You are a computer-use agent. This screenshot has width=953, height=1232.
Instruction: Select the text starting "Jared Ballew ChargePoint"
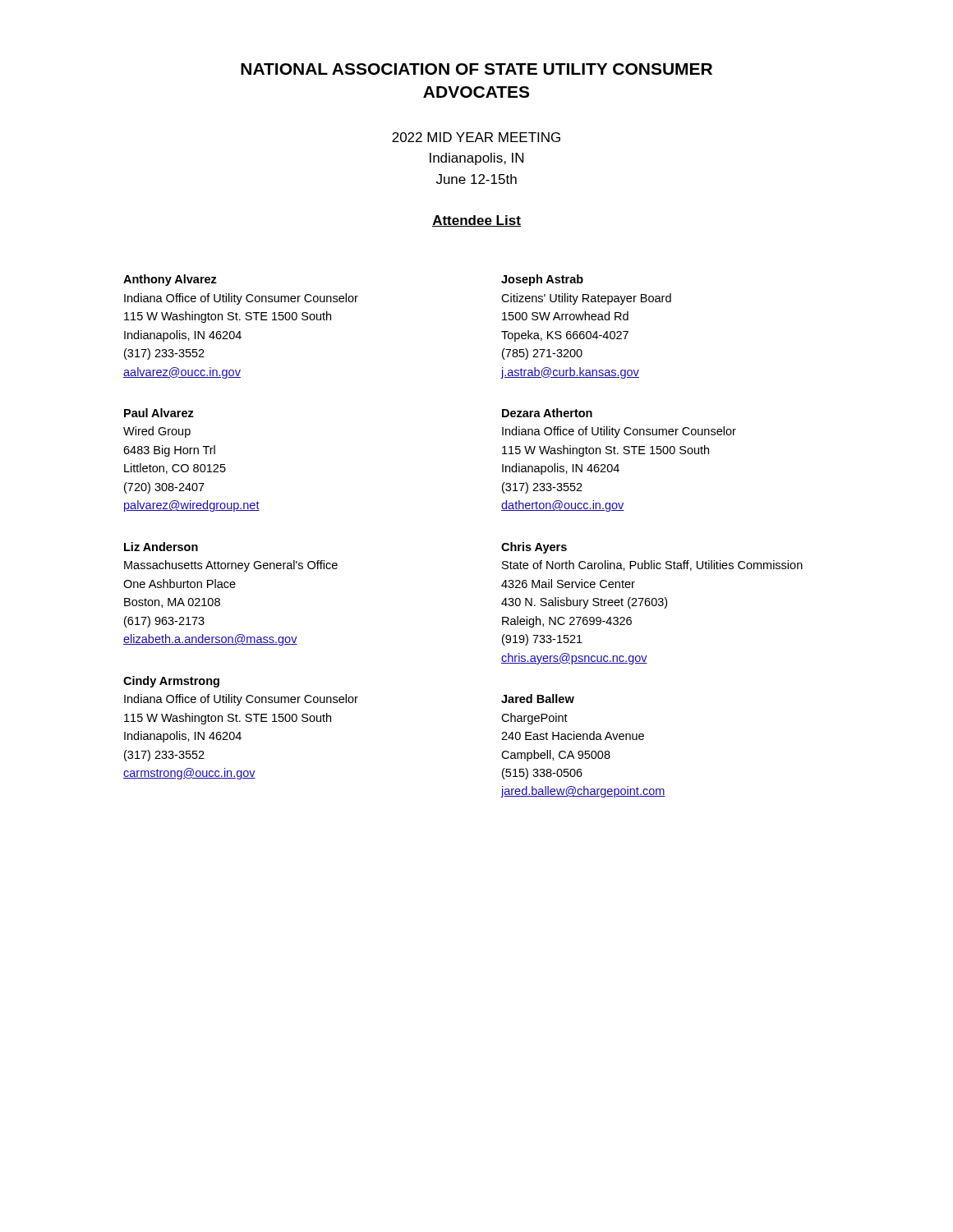[538, 699]
